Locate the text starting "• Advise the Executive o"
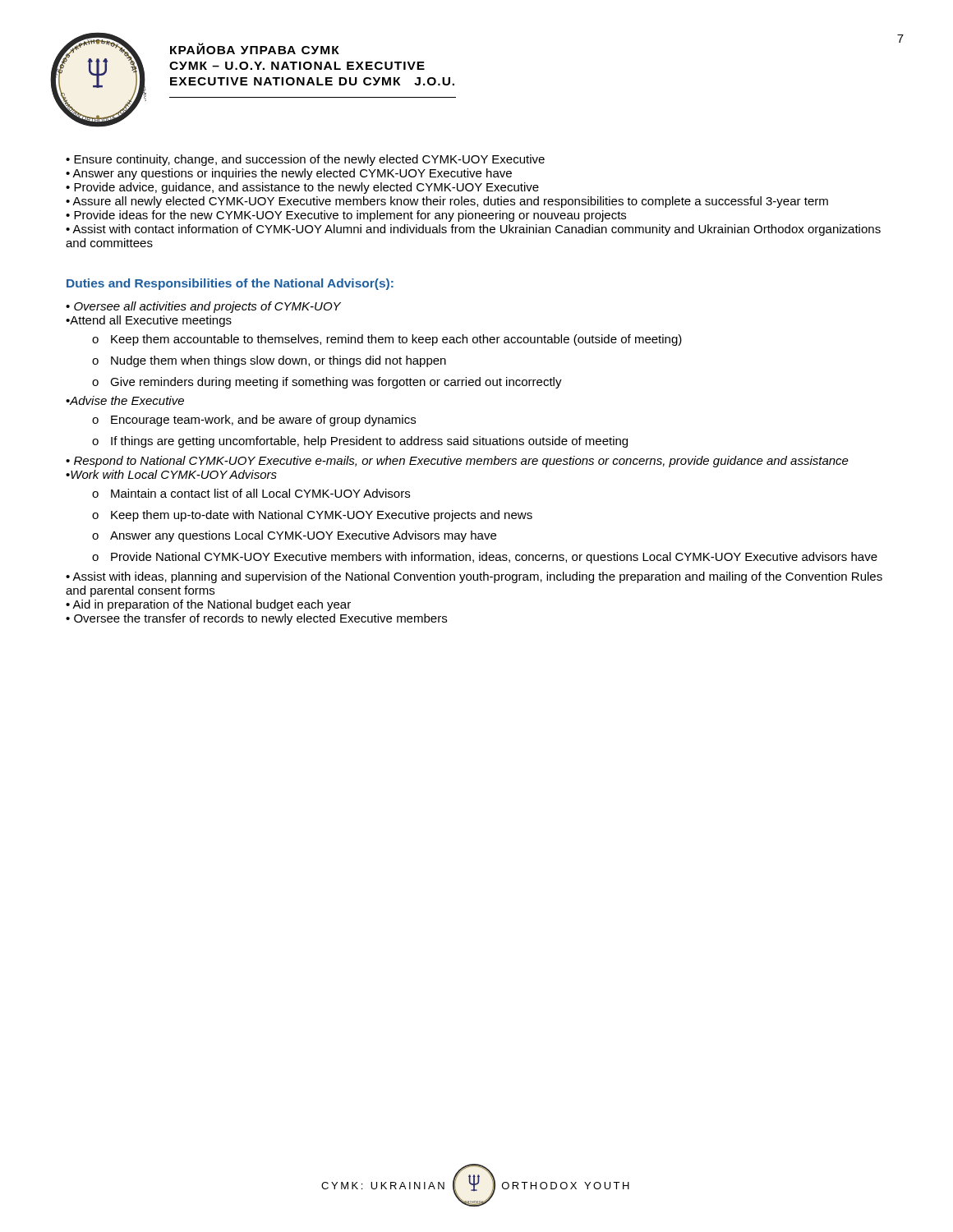The height and width of the screenshot is (1232, 953). tap(125, 400)
